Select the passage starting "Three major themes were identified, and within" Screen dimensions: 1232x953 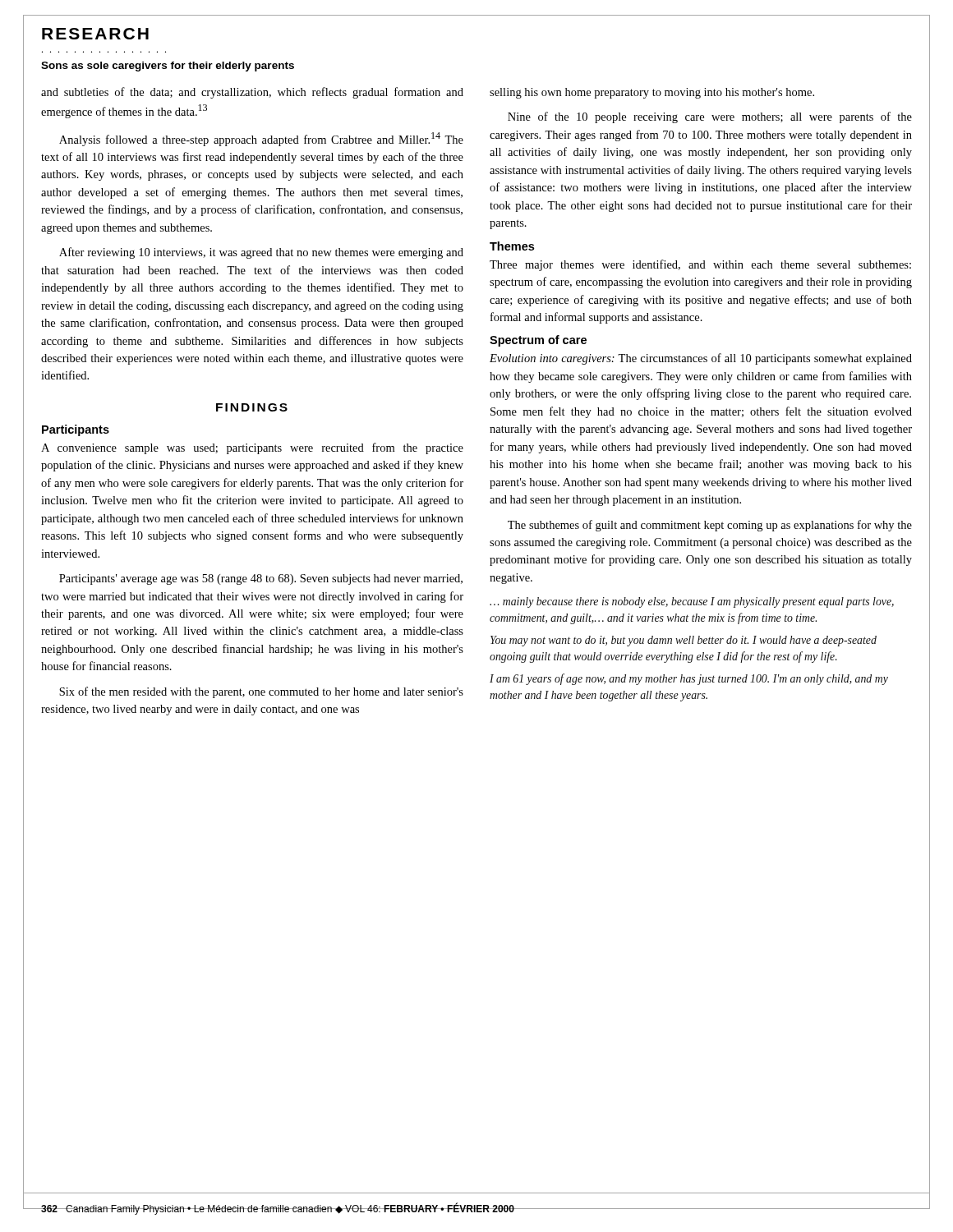point(701,291)
